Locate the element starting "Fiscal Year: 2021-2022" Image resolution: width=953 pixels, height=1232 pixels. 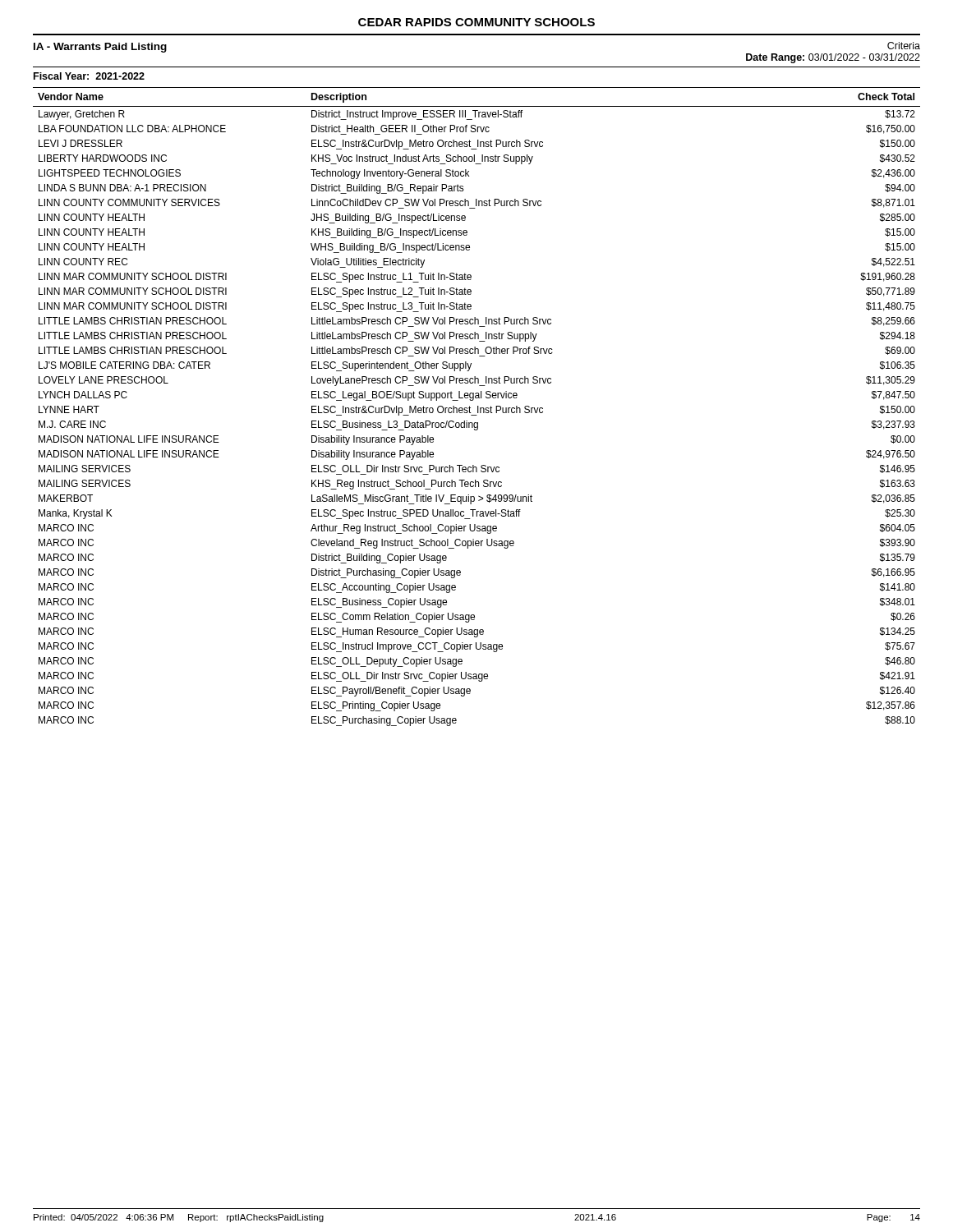[x=89, y=76]
